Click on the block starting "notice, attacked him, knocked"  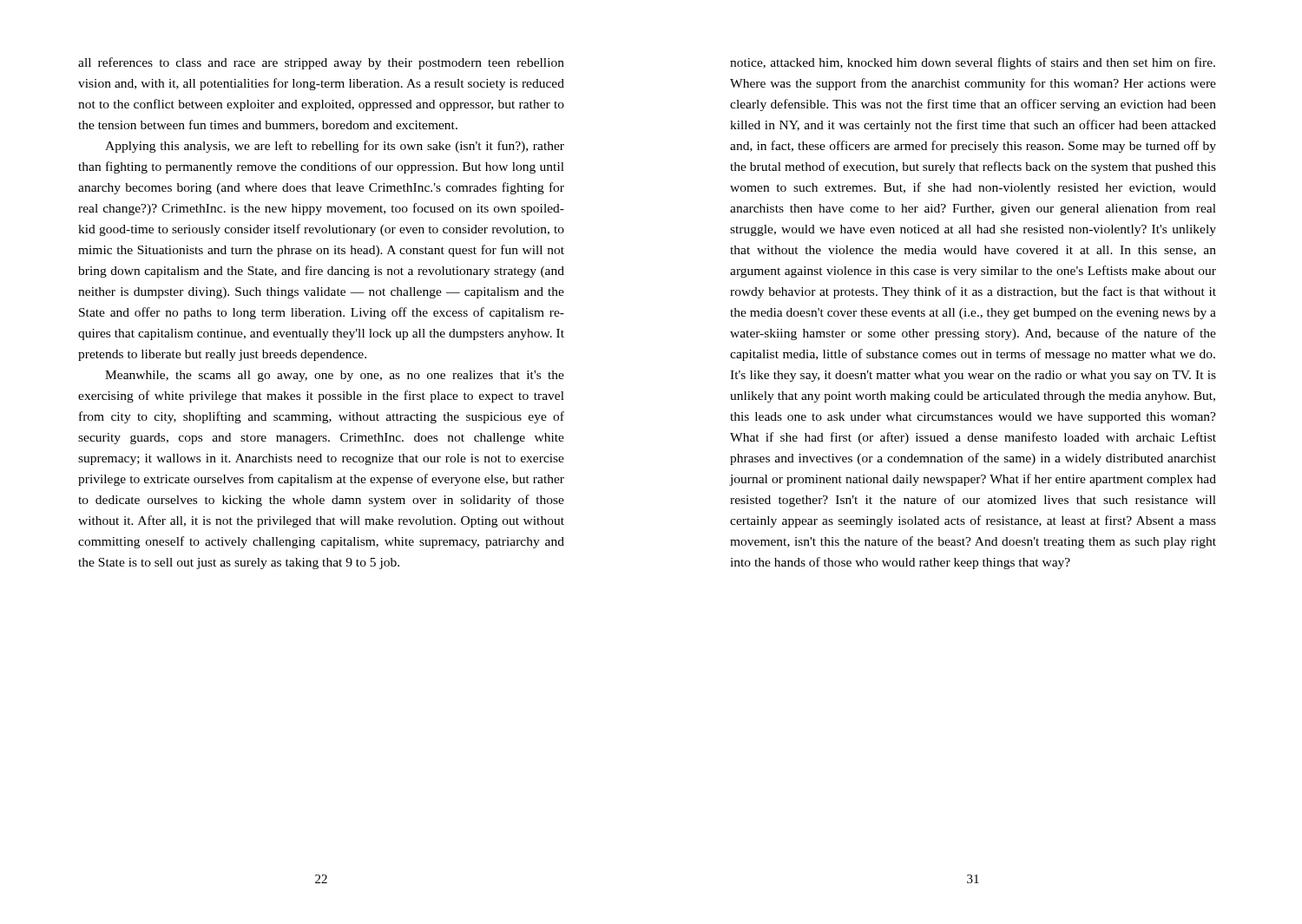(x=973, y=312)
